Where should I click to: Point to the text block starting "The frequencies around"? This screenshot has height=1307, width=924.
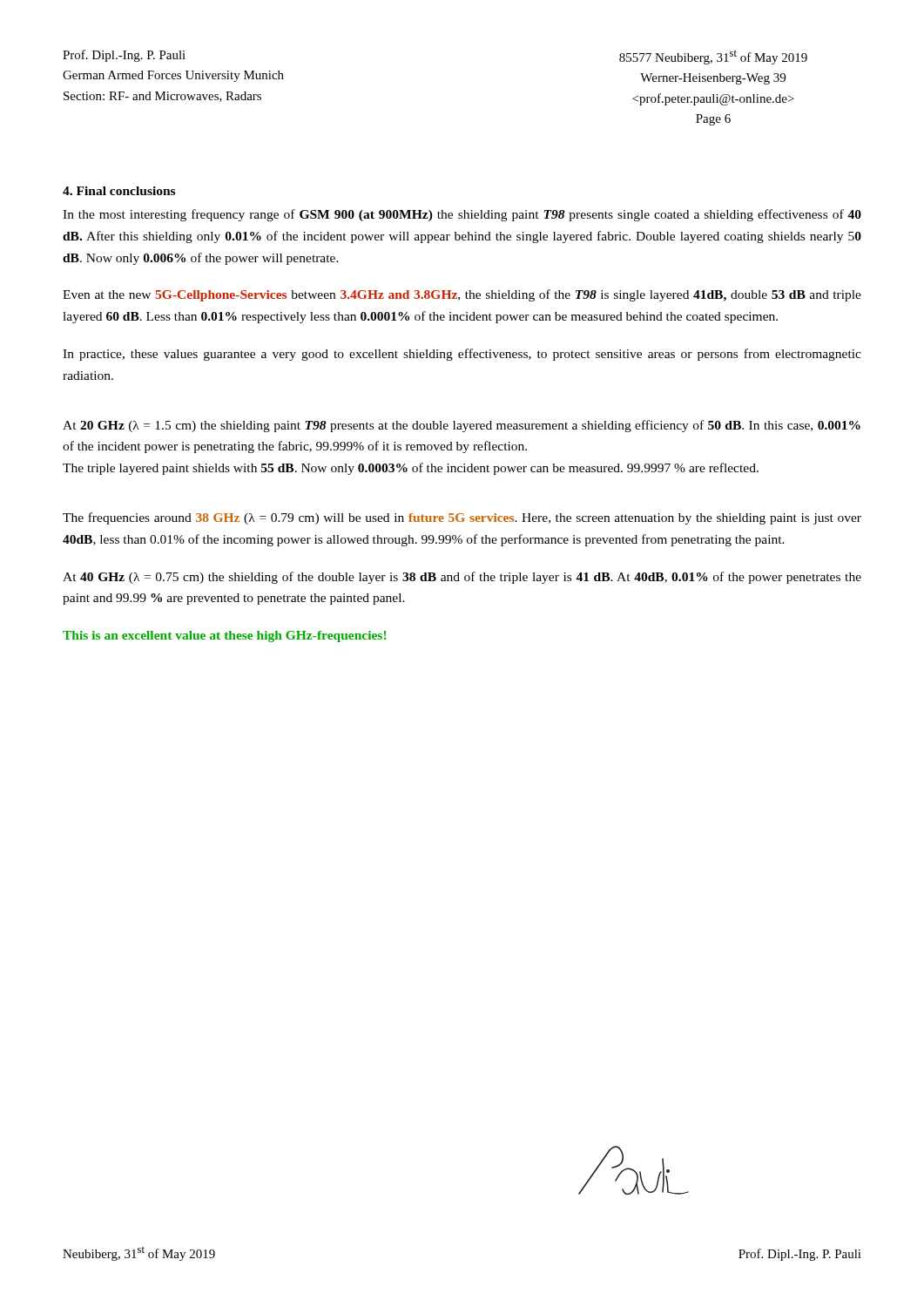(462, 528)
